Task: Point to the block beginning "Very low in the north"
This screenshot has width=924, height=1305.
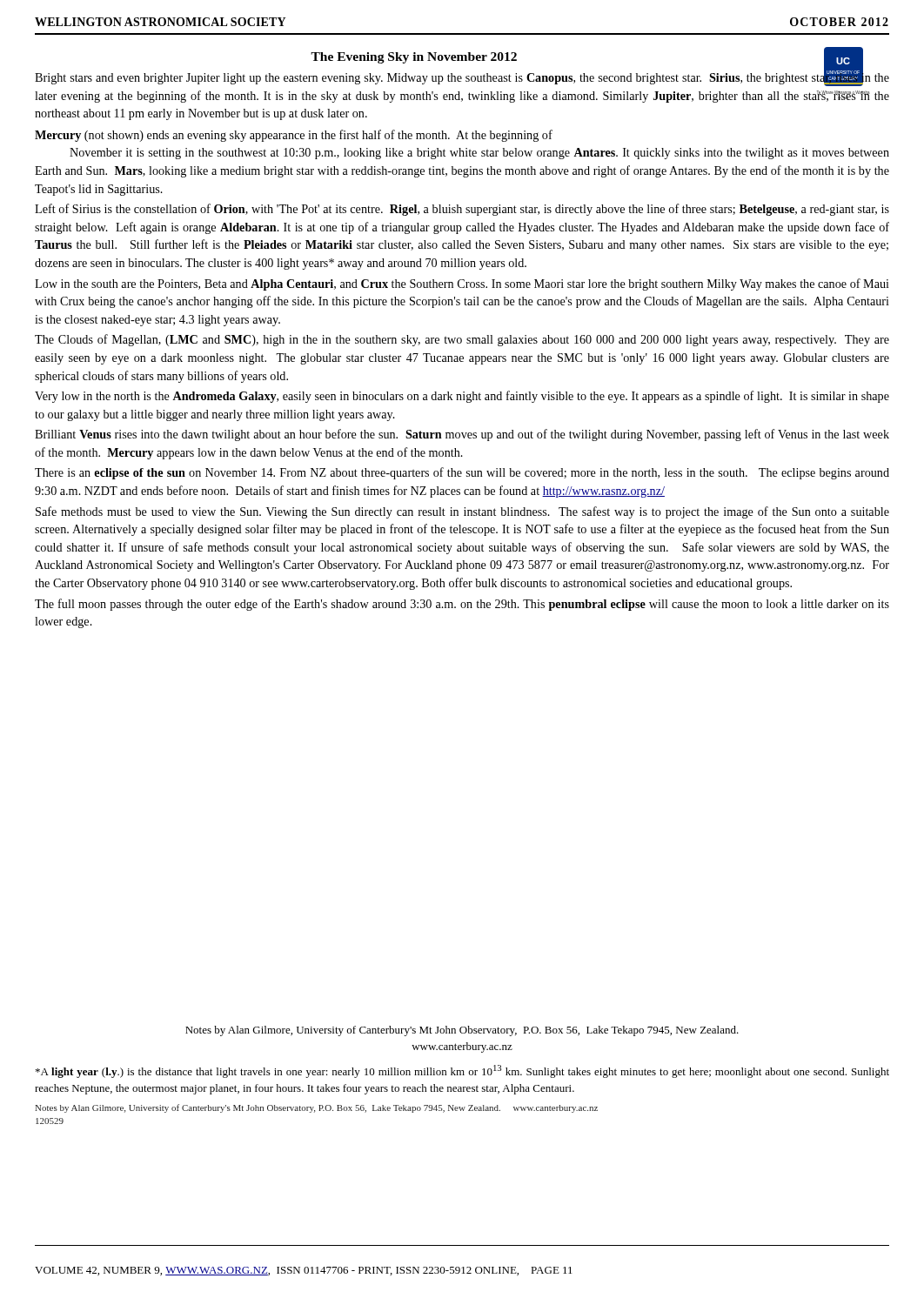Action: [x=462, y=405]
